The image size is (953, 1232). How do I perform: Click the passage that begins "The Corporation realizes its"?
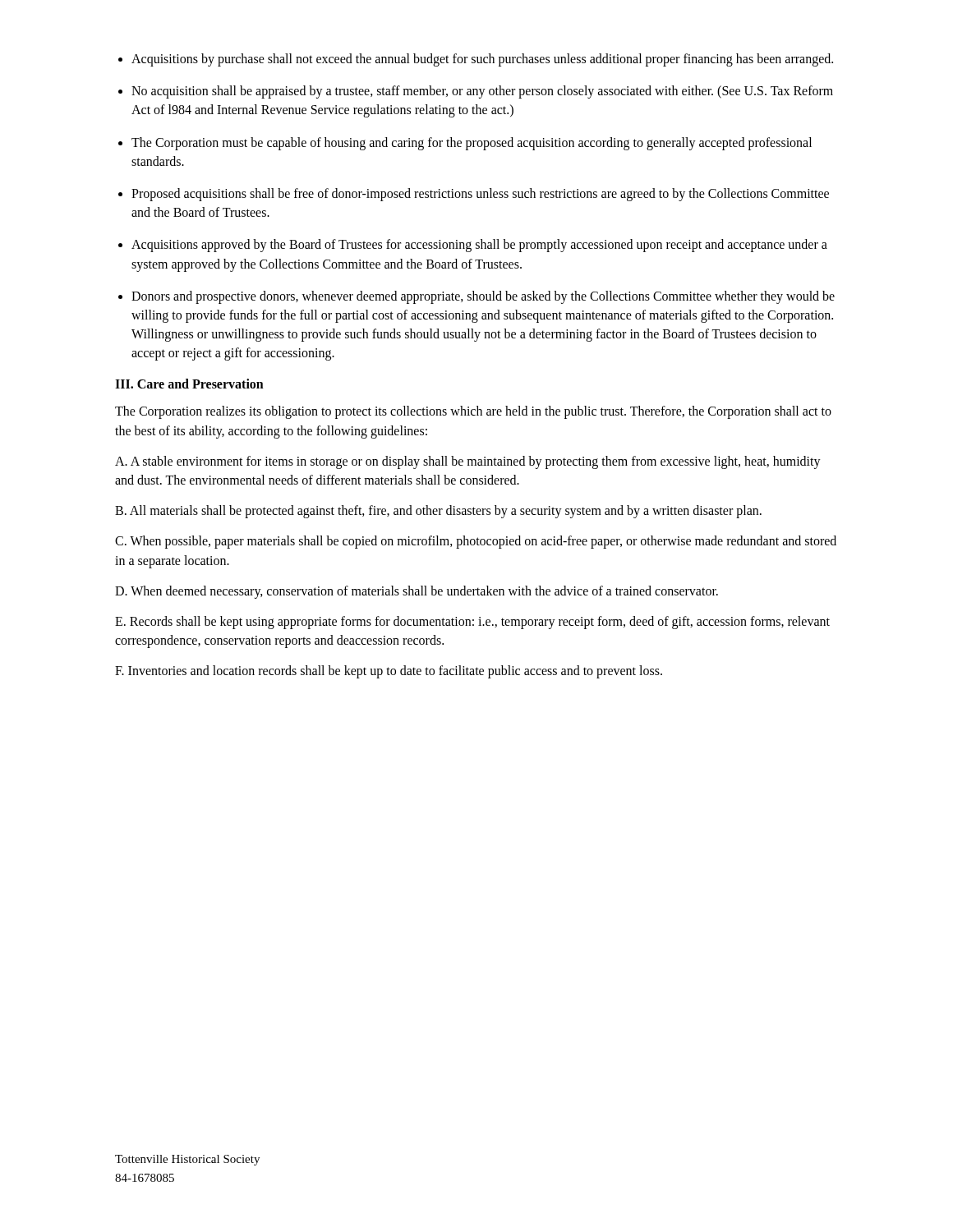coord(473,421)
